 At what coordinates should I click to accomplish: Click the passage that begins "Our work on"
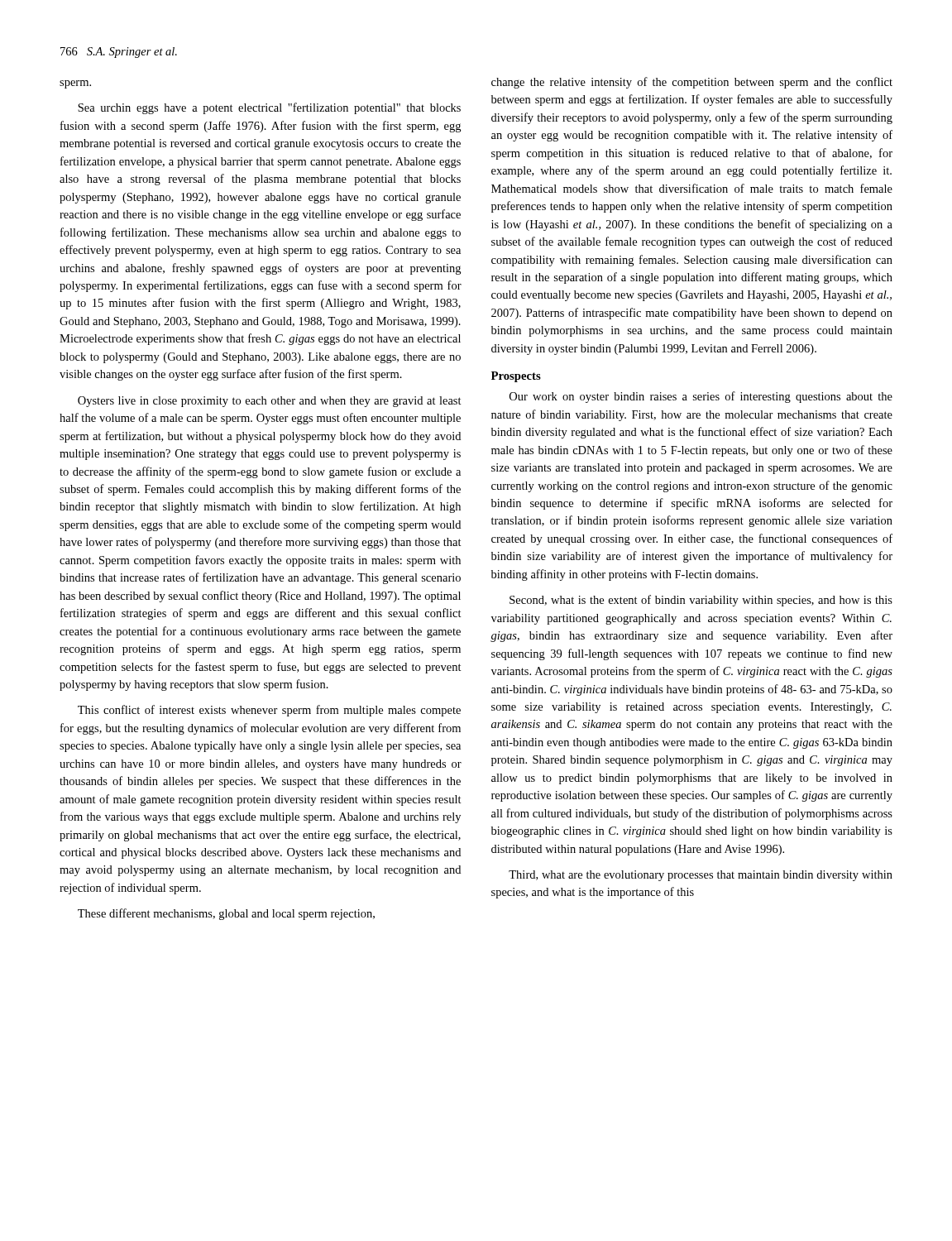click(x=692, y=486)
